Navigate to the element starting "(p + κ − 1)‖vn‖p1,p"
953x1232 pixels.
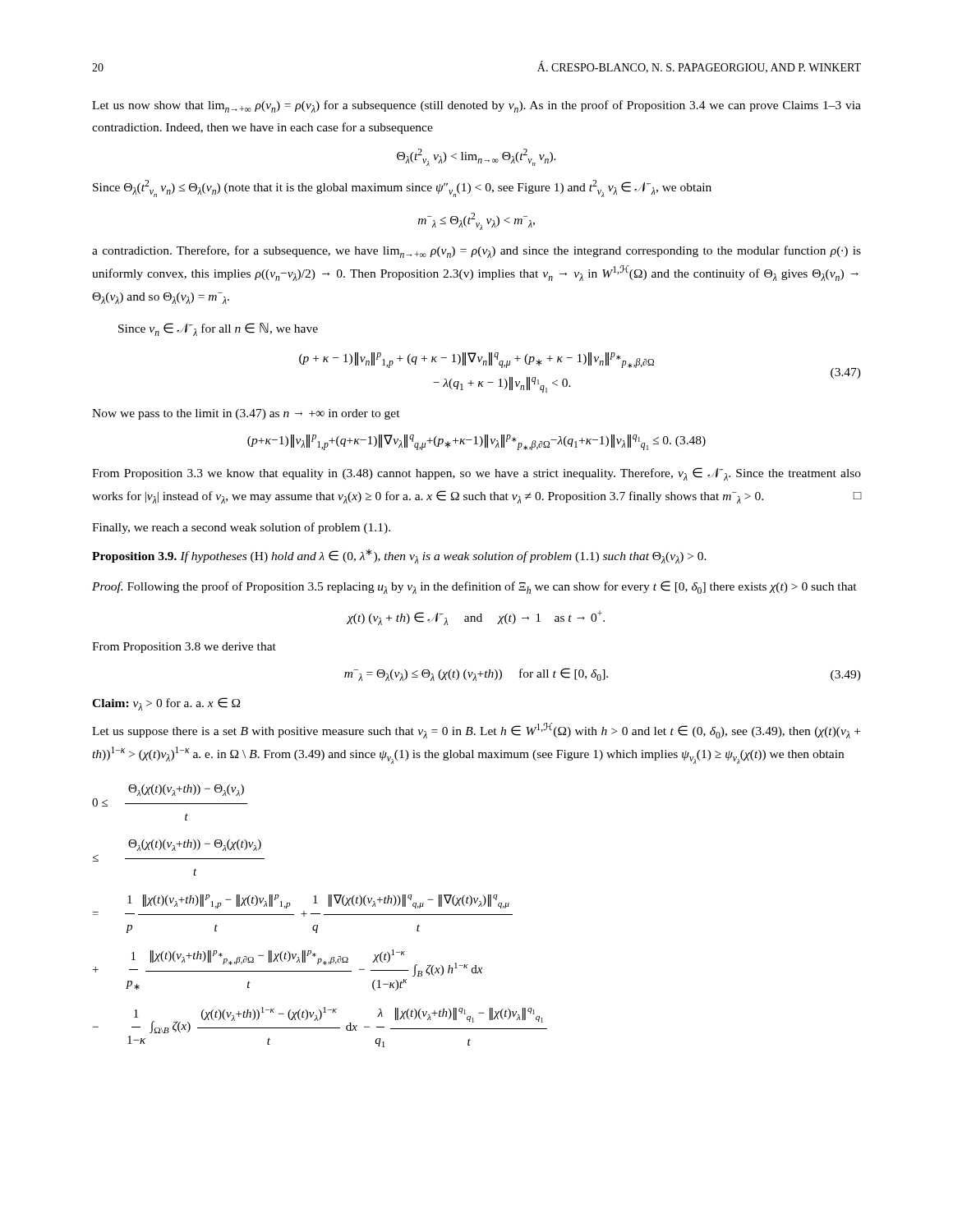pos(580,372)
